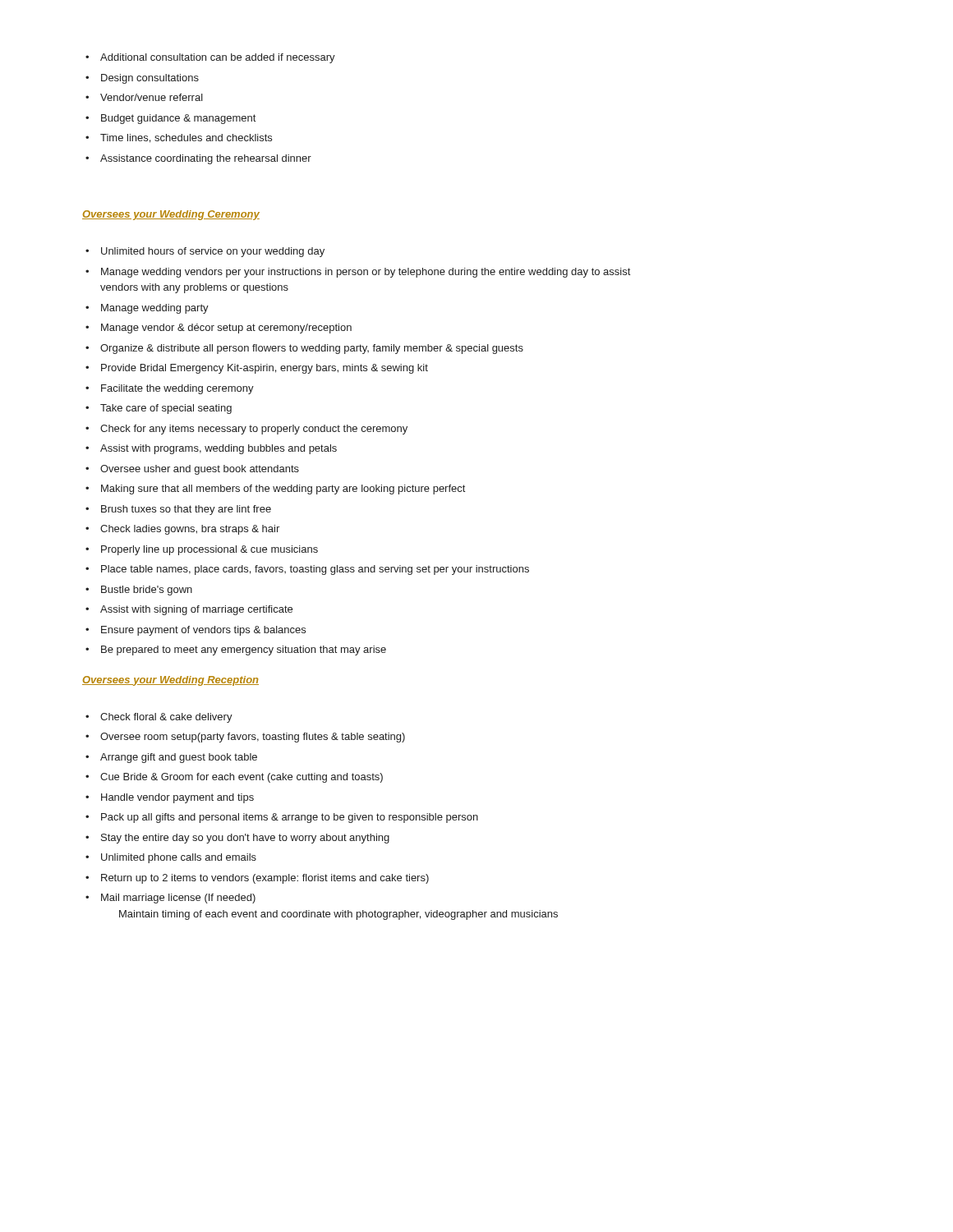Locate the text "Oversees your Wedding Reception"

pos(170,679)
